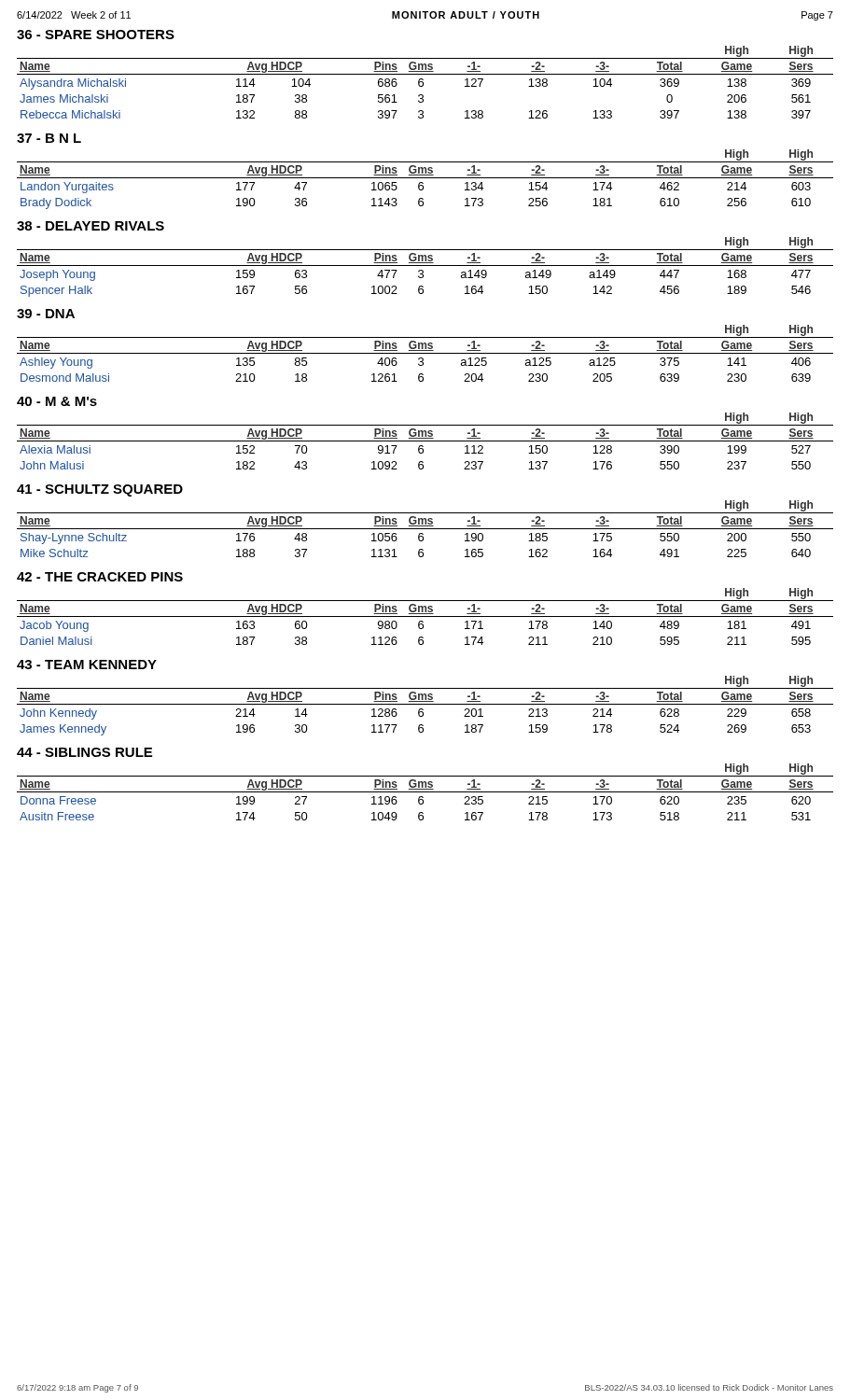
Task: Find the table that mentions "Brady Dodick"
Action: click(x=425, y=178)
